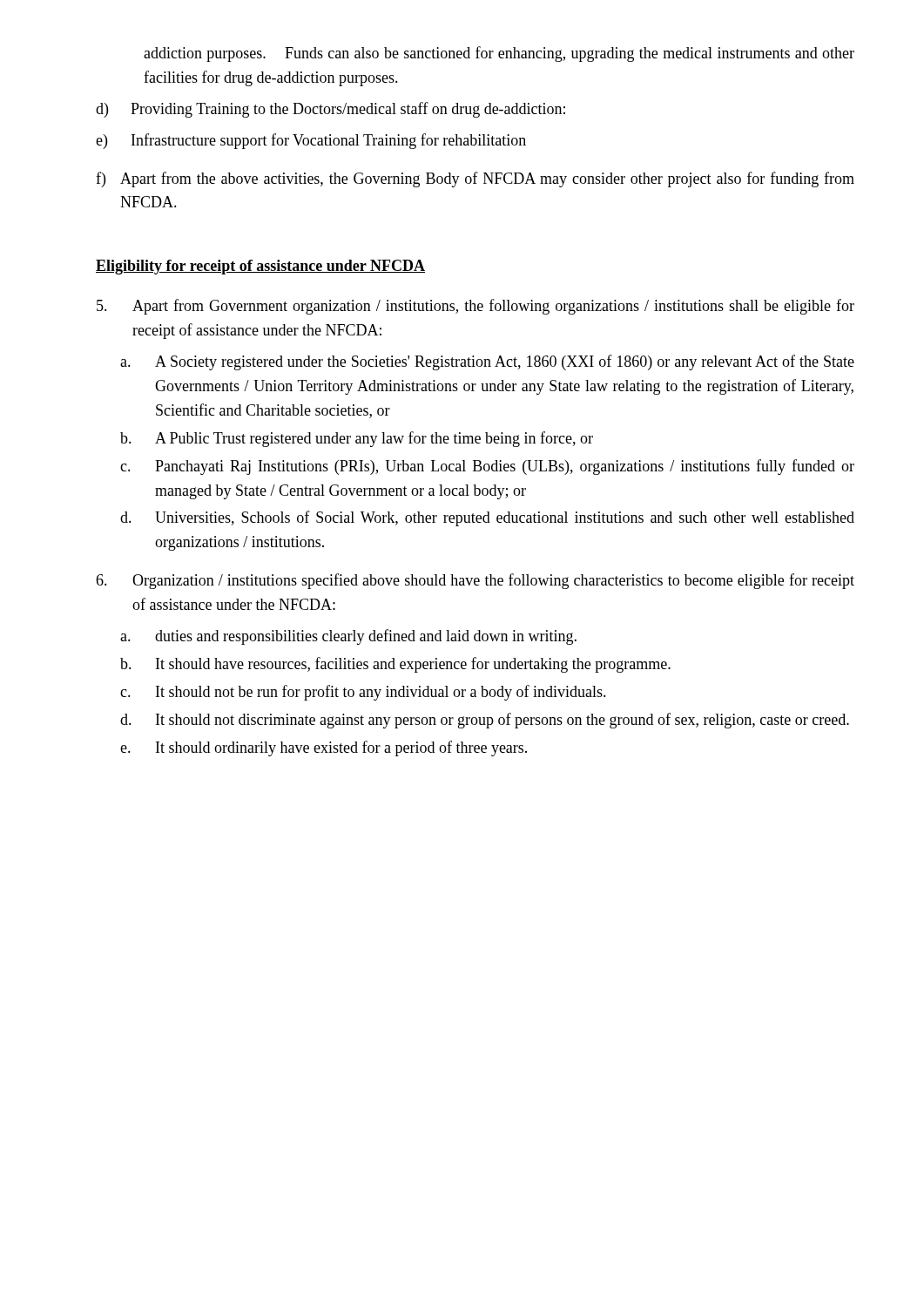Find the list item containing "e. It should ordinarily have existed for a"
The image size is (924, 1307).
point(487,748)
